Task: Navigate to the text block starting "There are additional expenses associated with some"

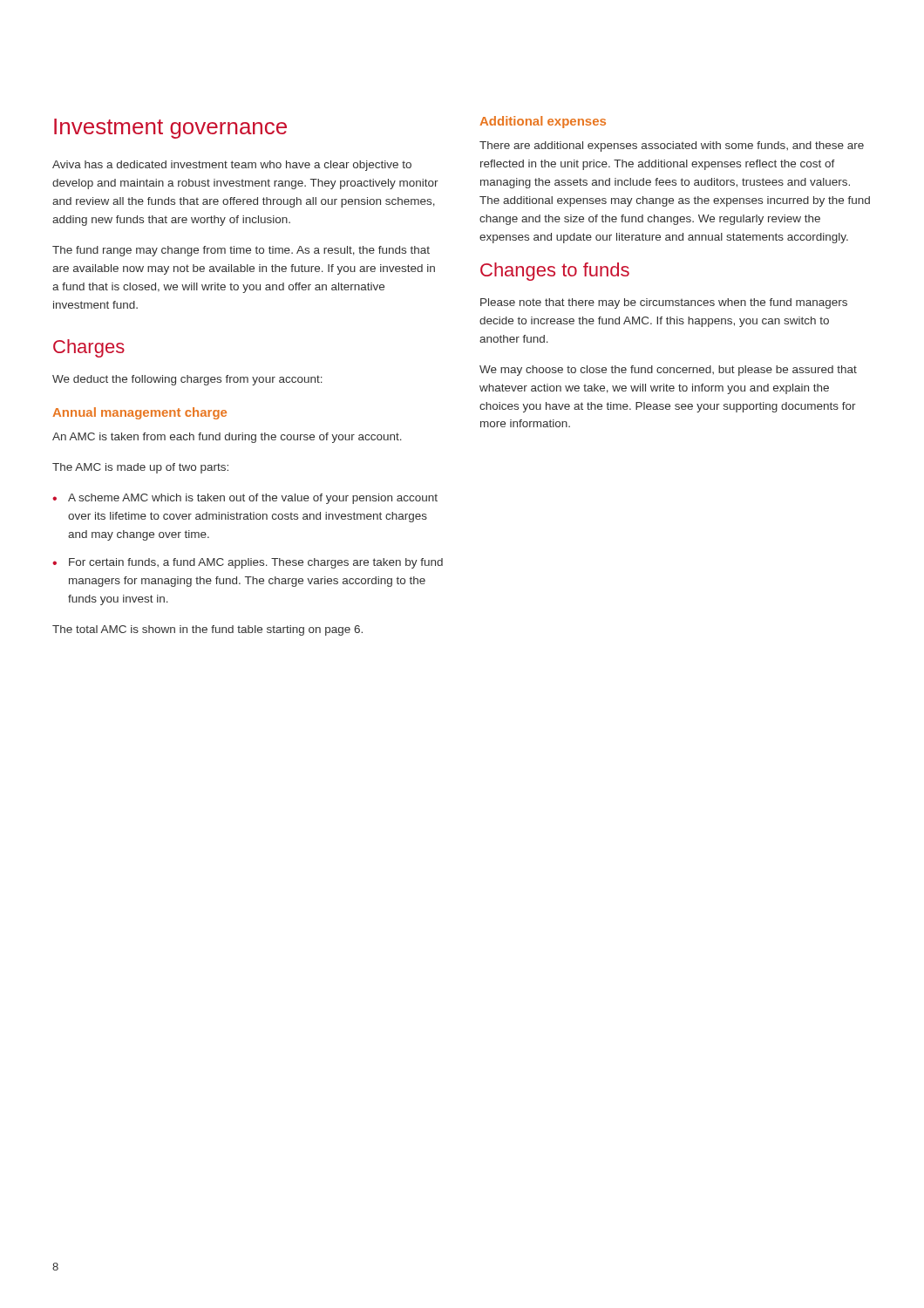Action: (676, 192)
